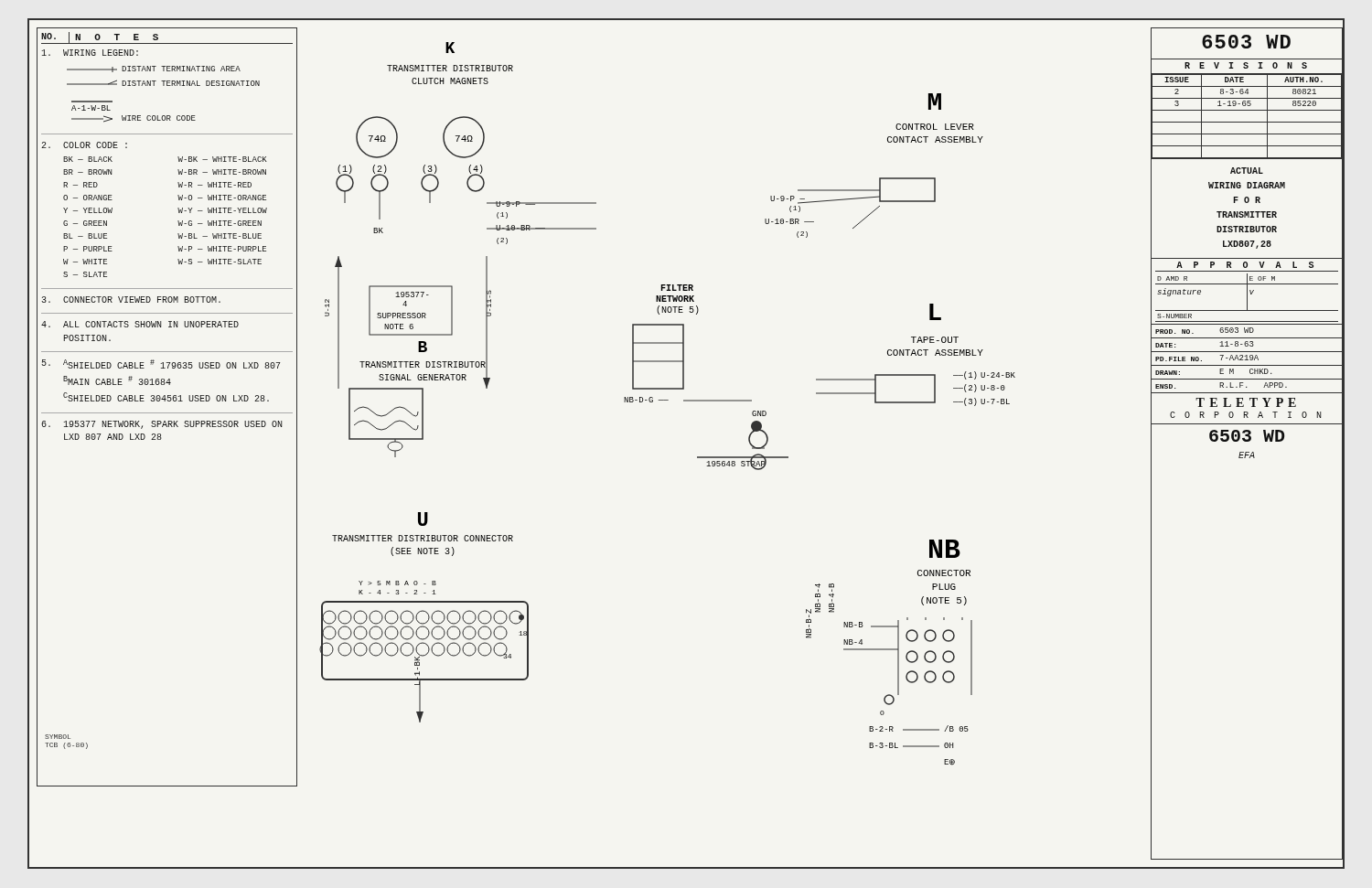
Task: Point to the element starting "DRAWN: E M CHKD."
Action: (x=1214, y=372)
